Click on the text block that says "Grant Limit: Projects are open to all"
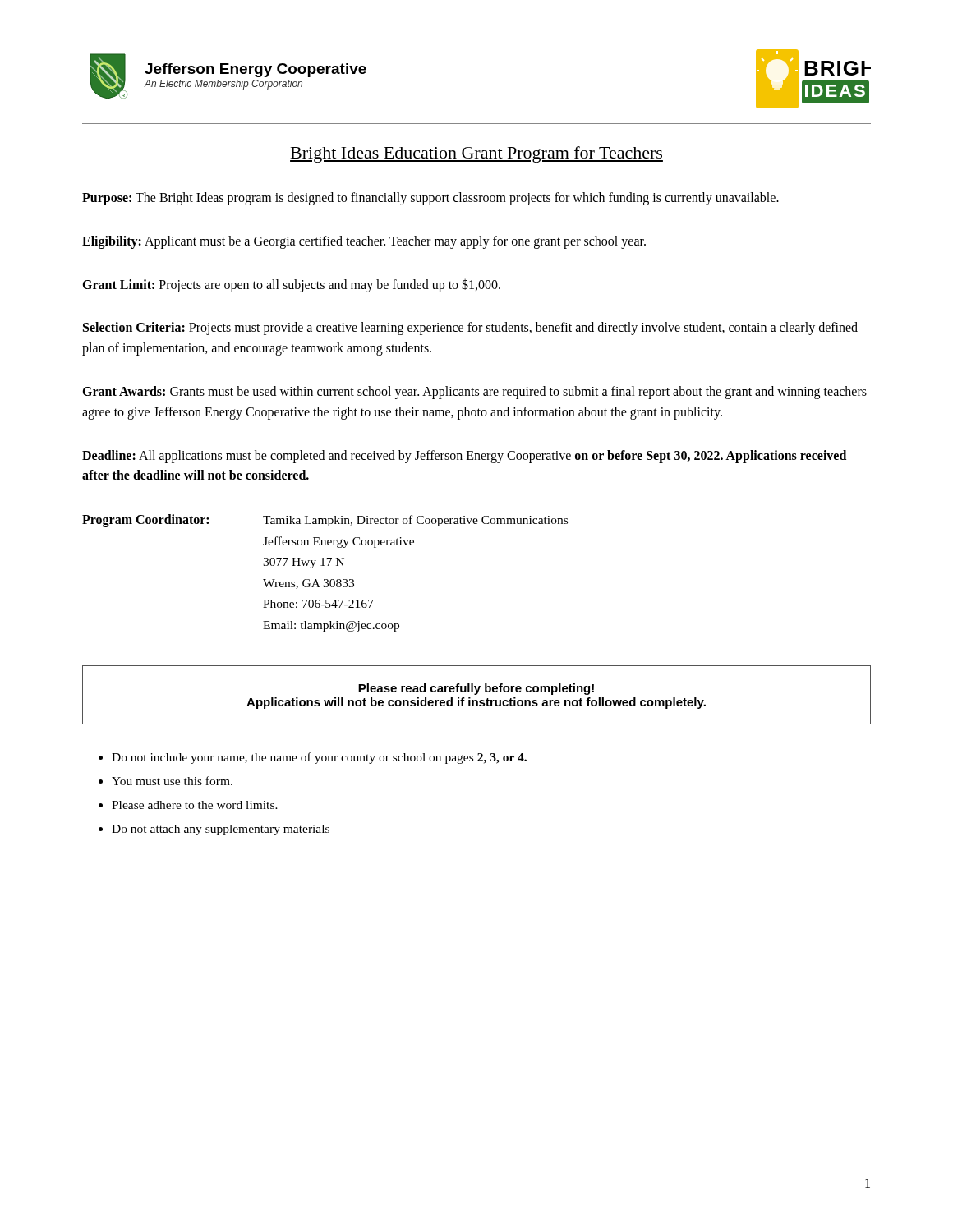953x1232 pixels. click(x=476, y=285)
